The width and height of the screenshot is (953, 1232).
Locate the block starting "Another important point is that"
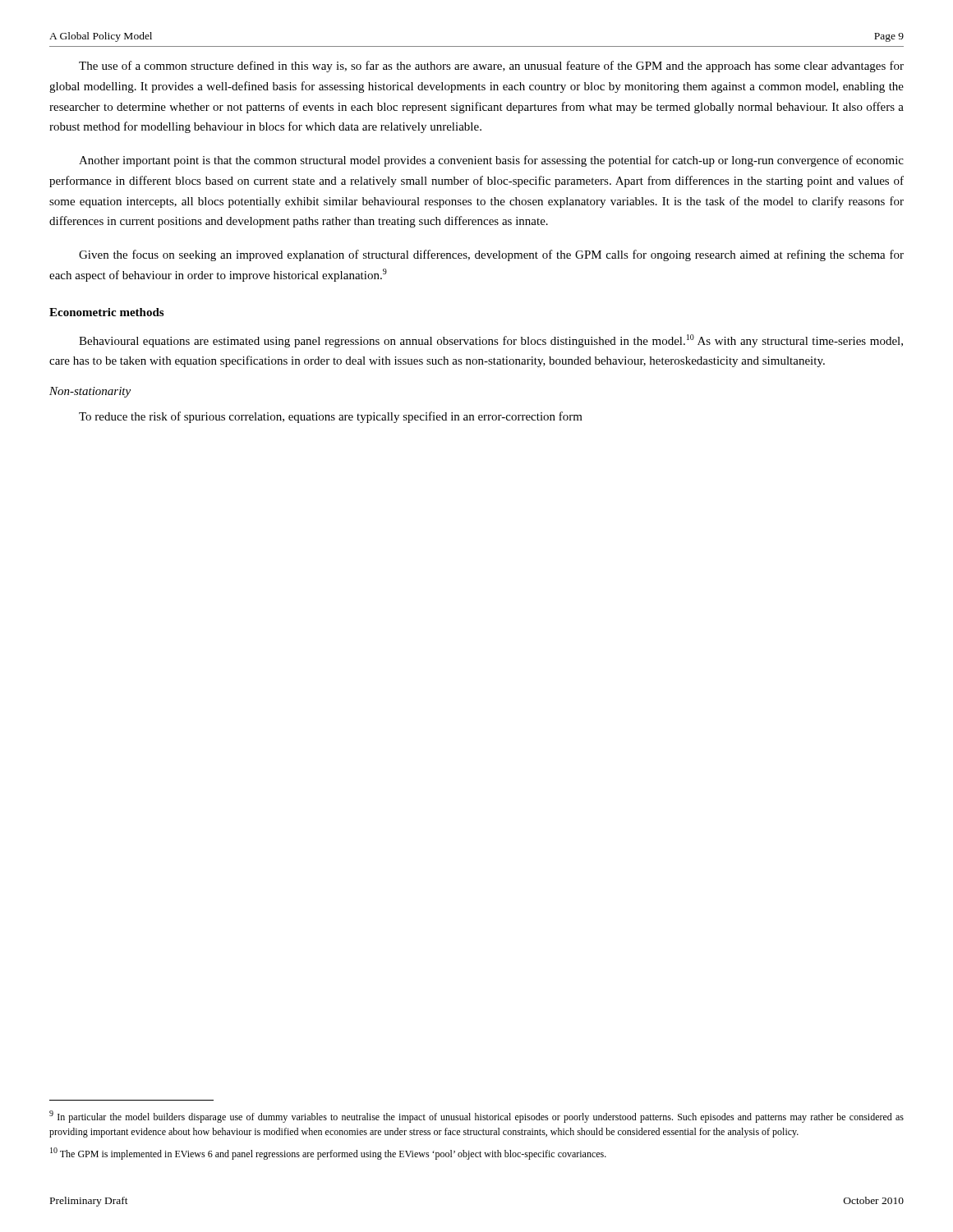tap(476, 191)
